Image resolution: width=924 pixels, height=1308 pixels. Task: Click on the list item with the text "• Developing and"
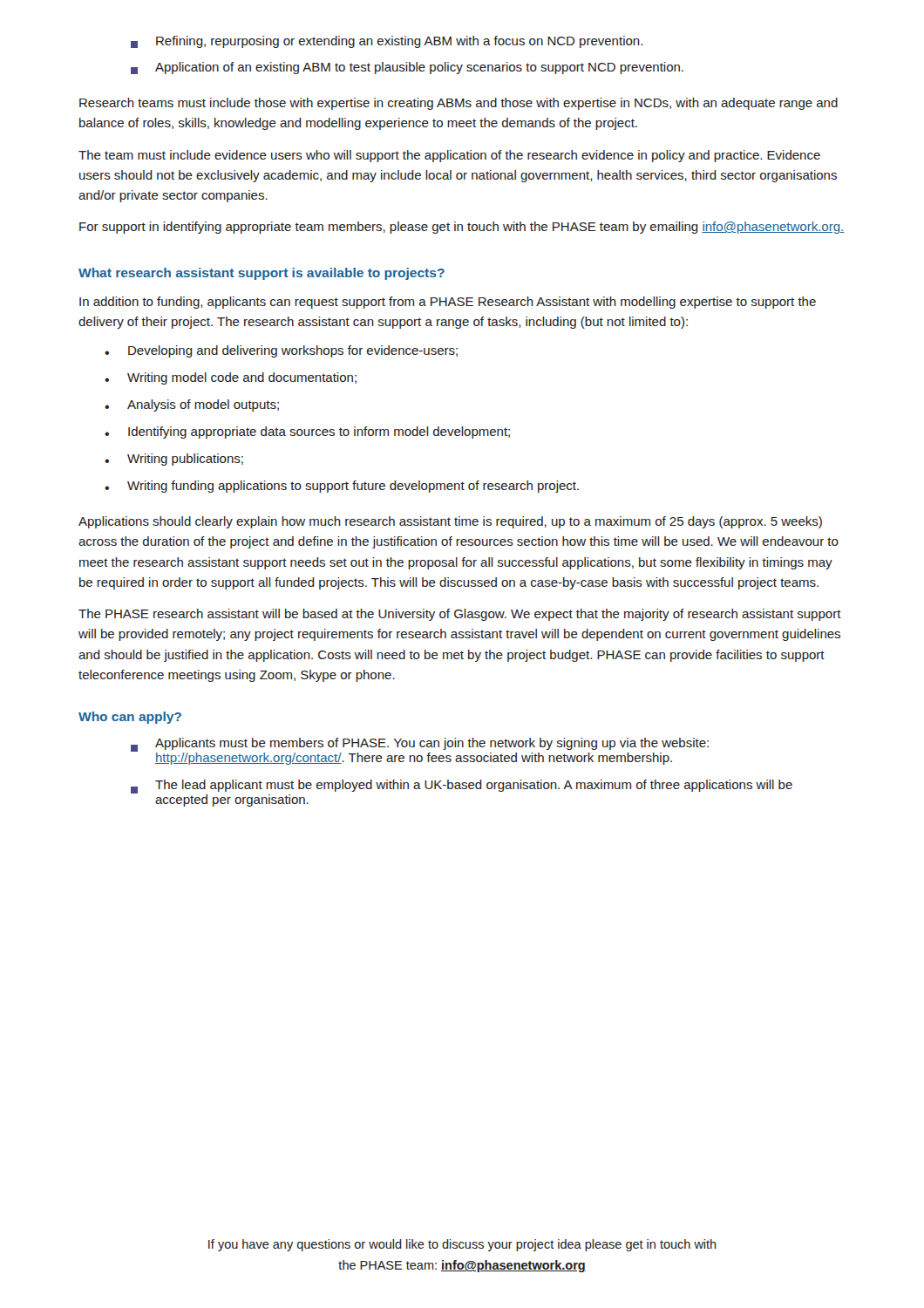[282, 353]
